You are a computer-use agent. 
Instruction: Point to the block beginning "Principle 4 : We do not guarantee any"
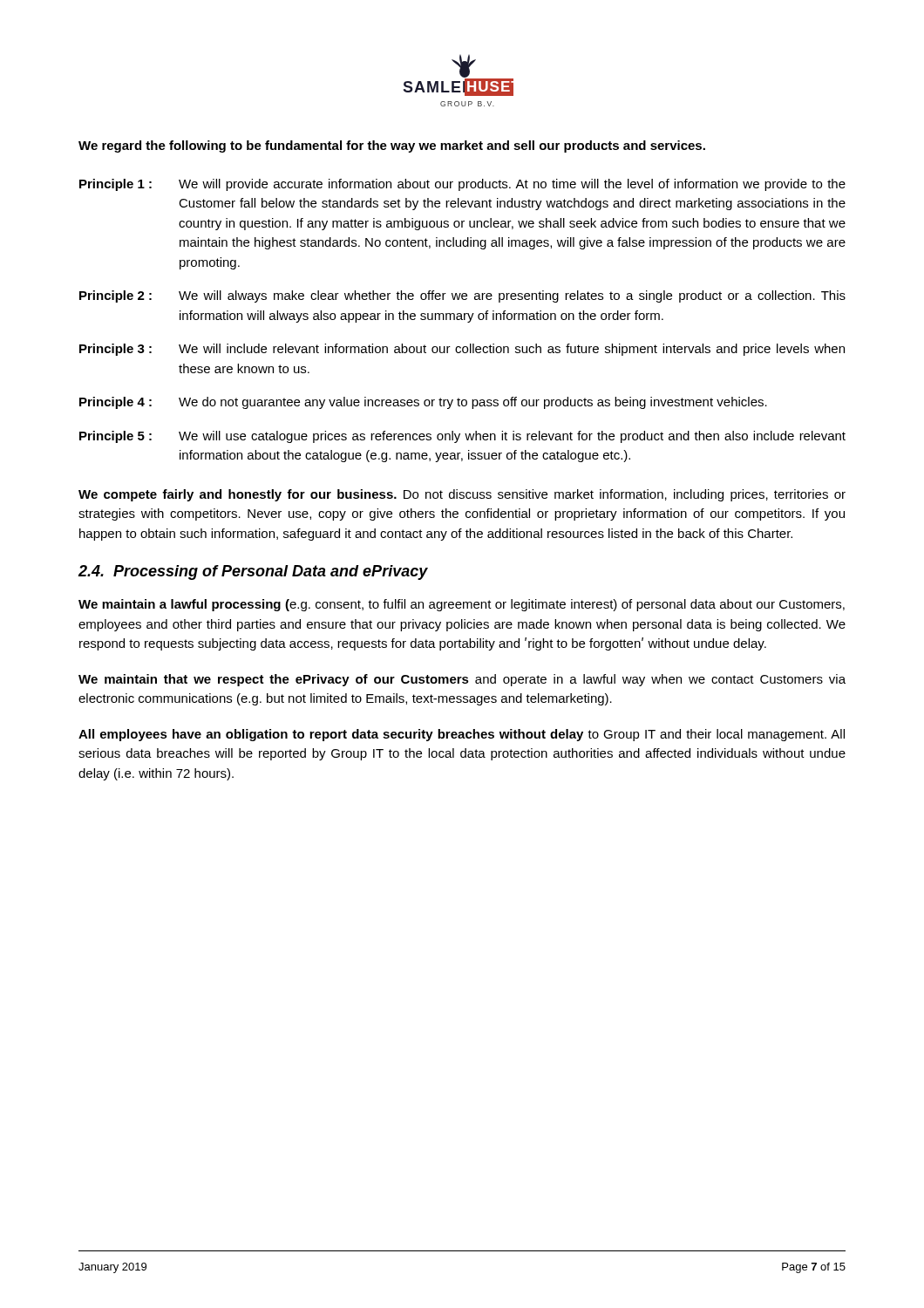pyautogui.click(x=462, y=402)
